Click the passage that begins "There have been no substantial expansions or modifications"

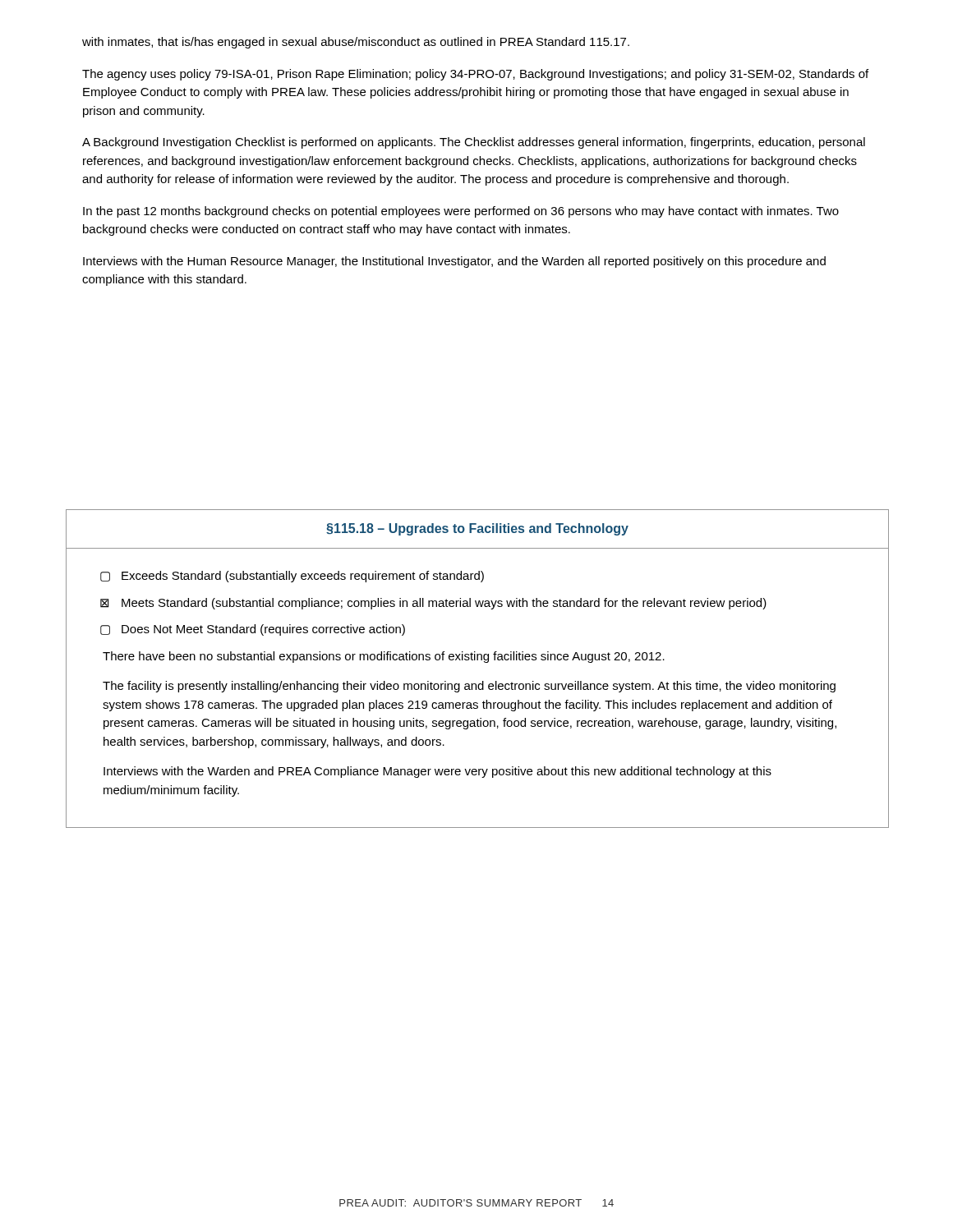[384, 655]
